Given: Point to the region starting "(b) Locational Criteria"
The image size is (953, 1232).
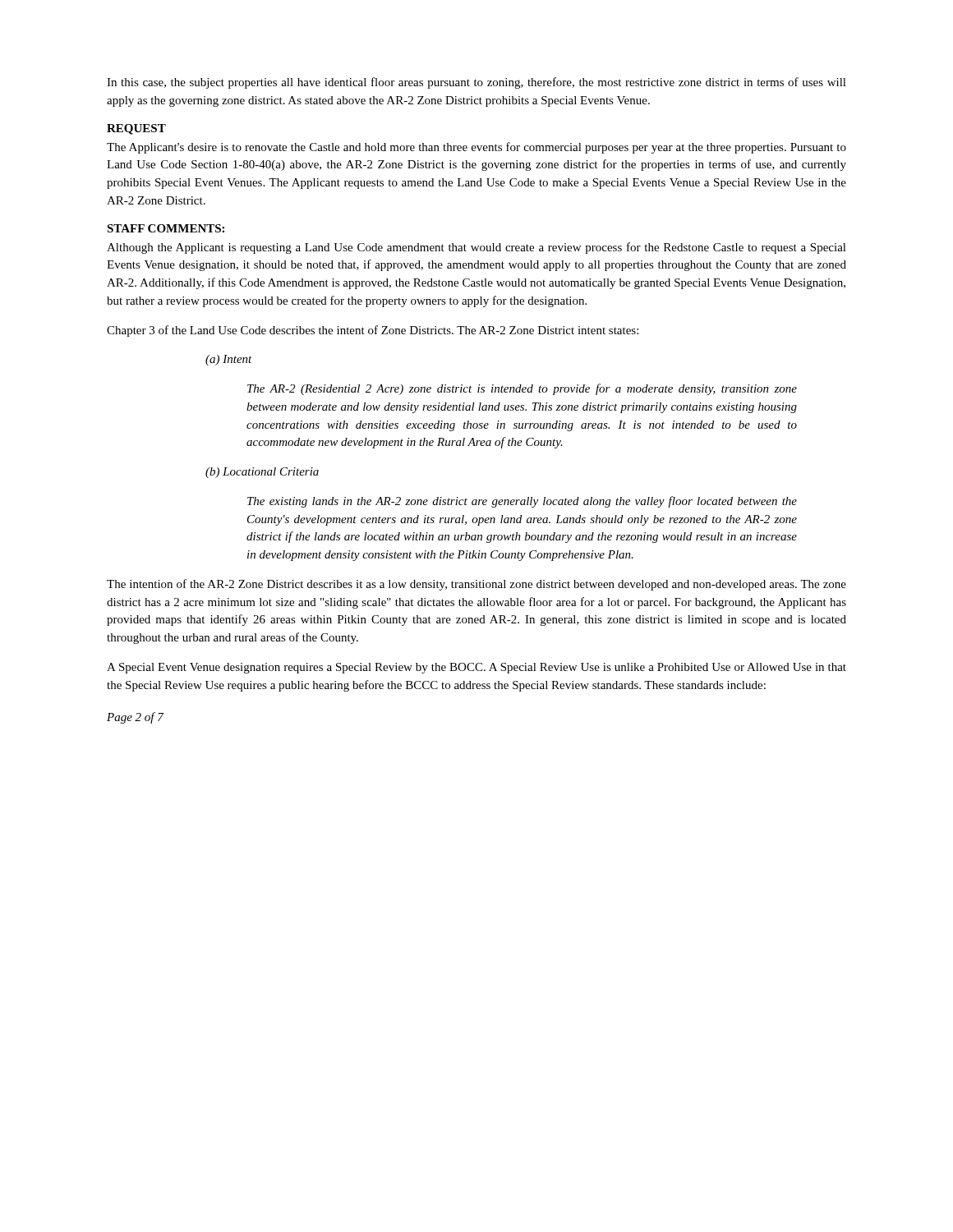Looking at the screenshot, I should coord(262,473).
